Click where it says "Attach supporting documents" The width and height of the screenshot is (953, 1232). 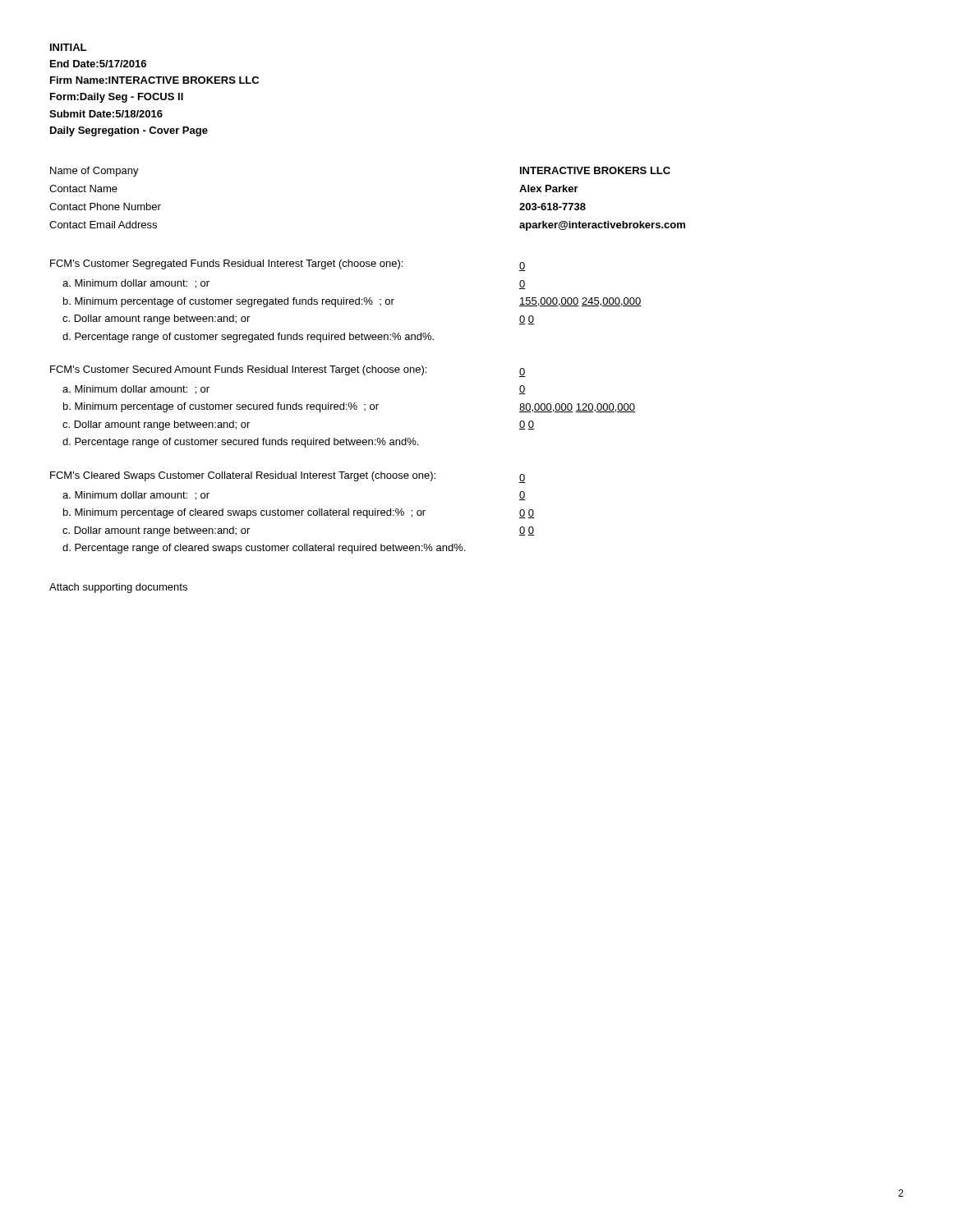(x=118, y=588)
